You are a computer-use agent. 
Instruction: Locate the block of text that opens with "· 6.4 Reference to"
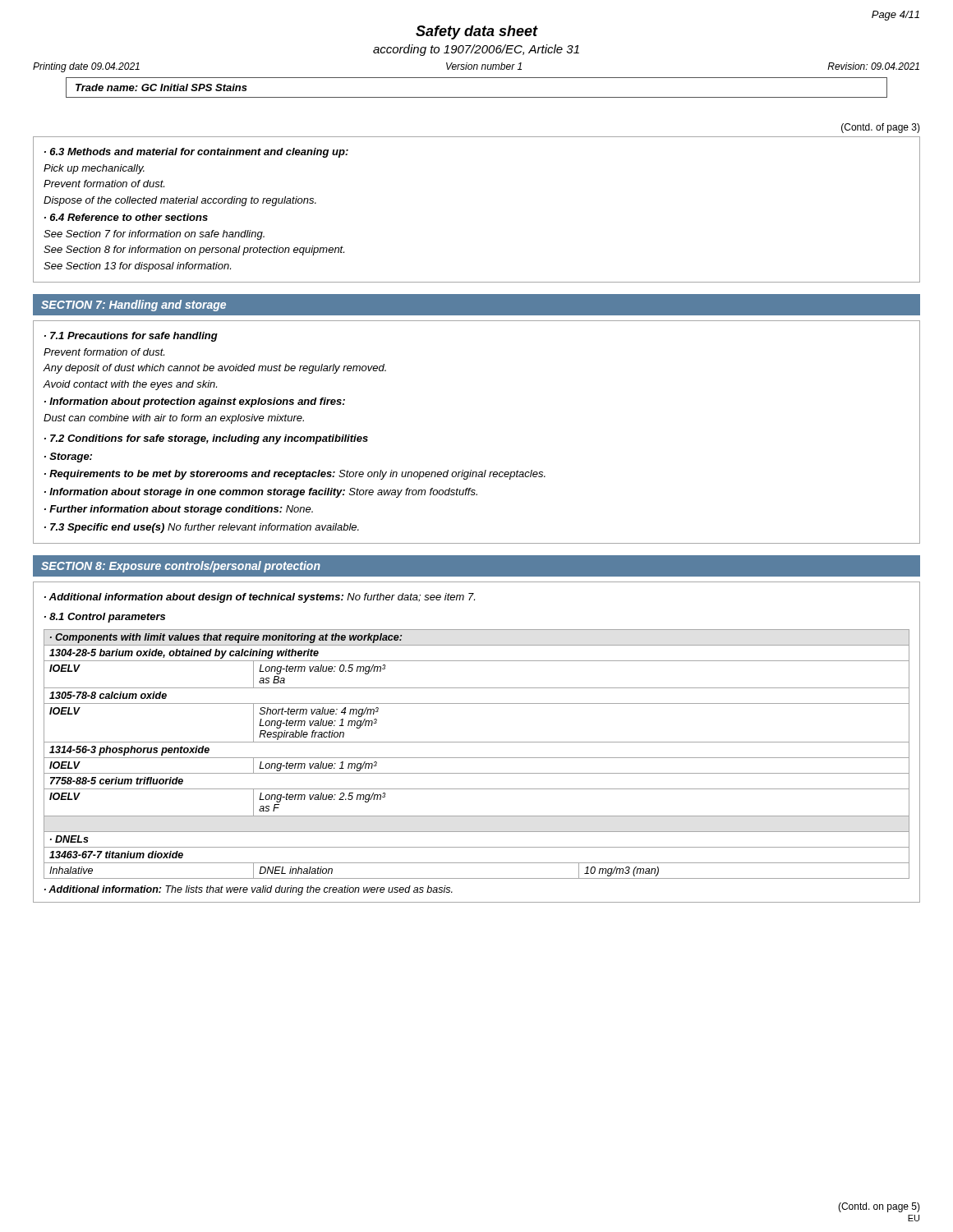tap(126, 217)
